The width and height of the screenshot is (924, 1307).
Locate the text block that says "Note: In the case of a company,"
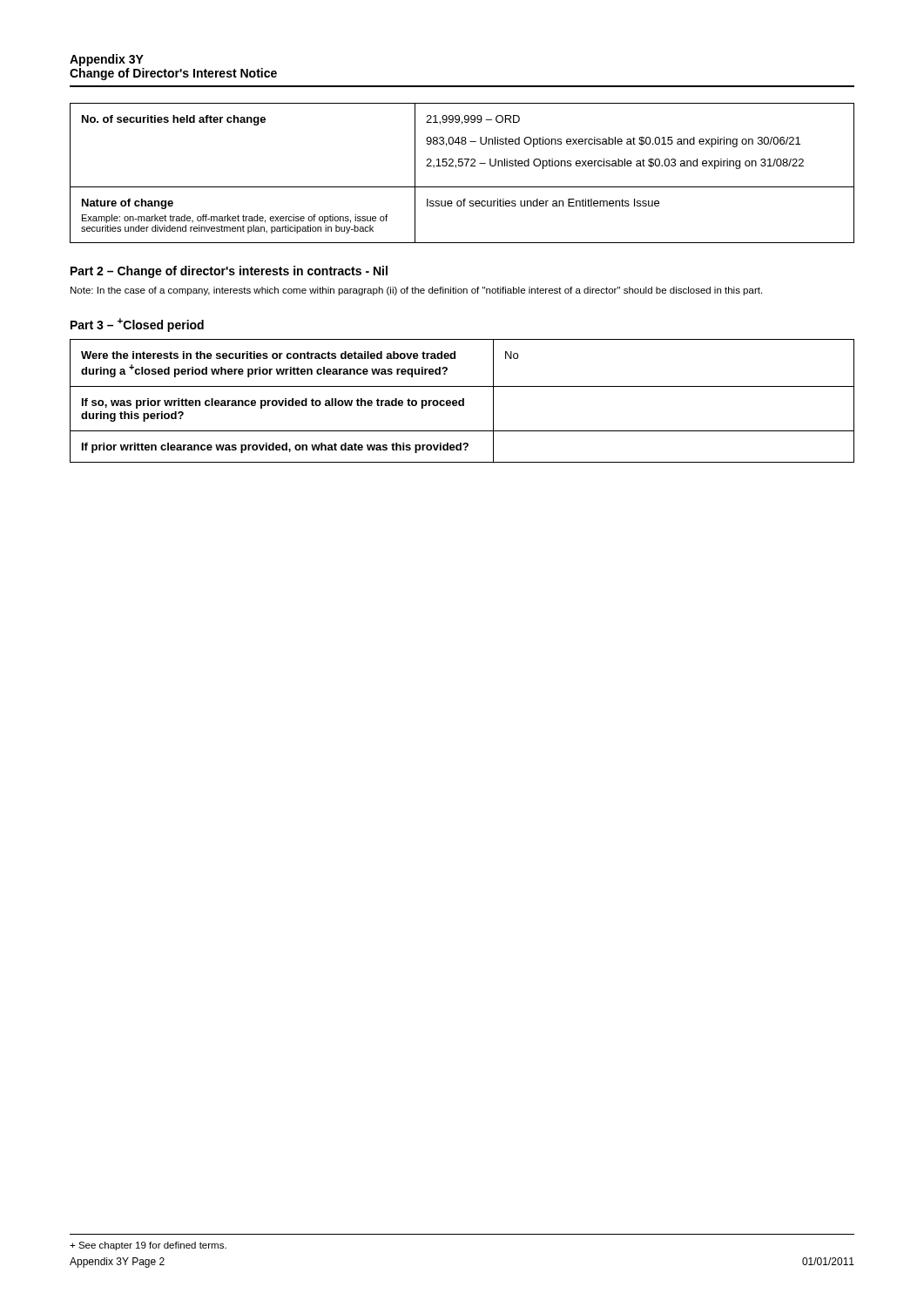(x=416, y=290)
